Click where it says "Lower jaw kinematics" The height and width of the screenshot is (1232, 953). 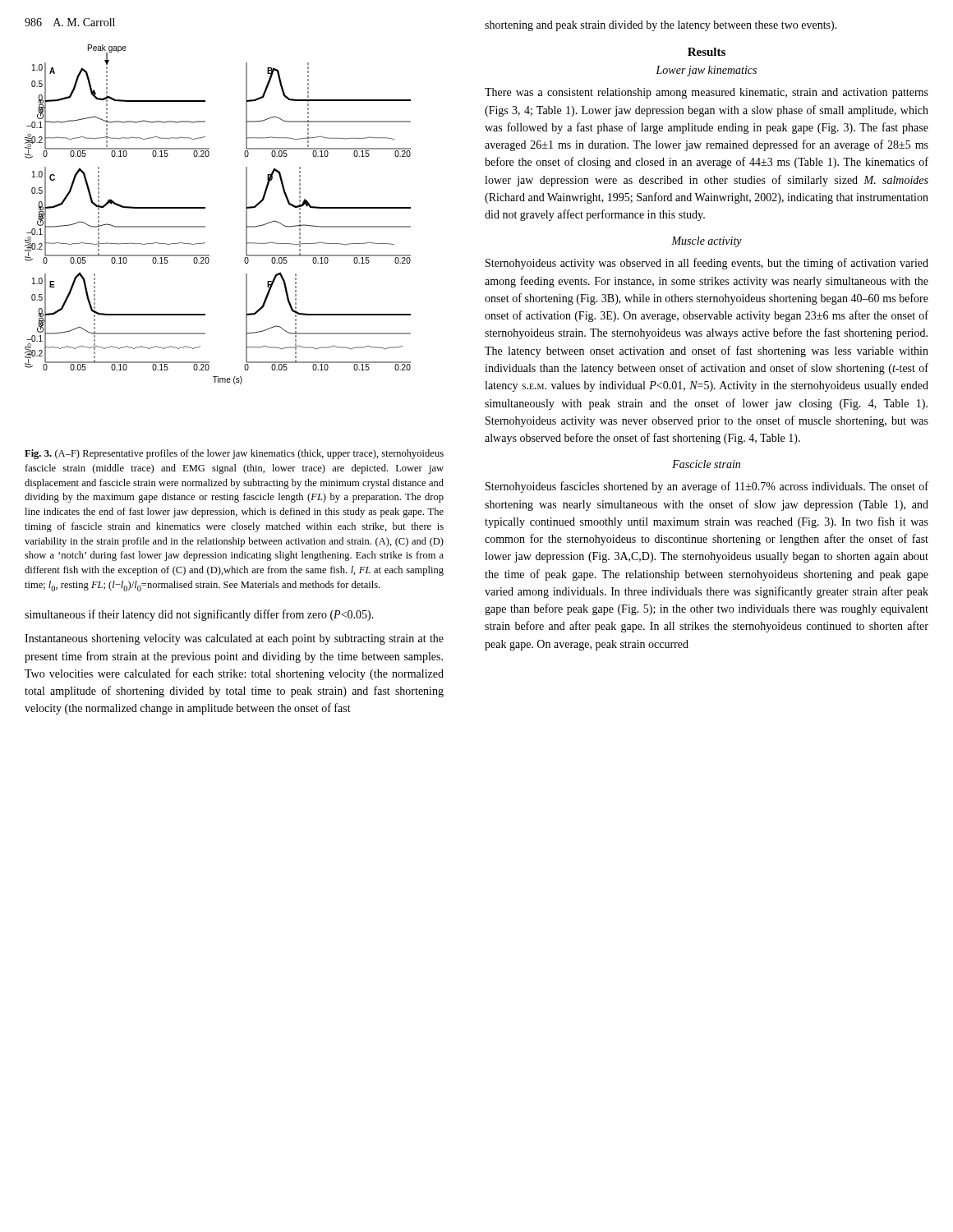tap(707, 70)
